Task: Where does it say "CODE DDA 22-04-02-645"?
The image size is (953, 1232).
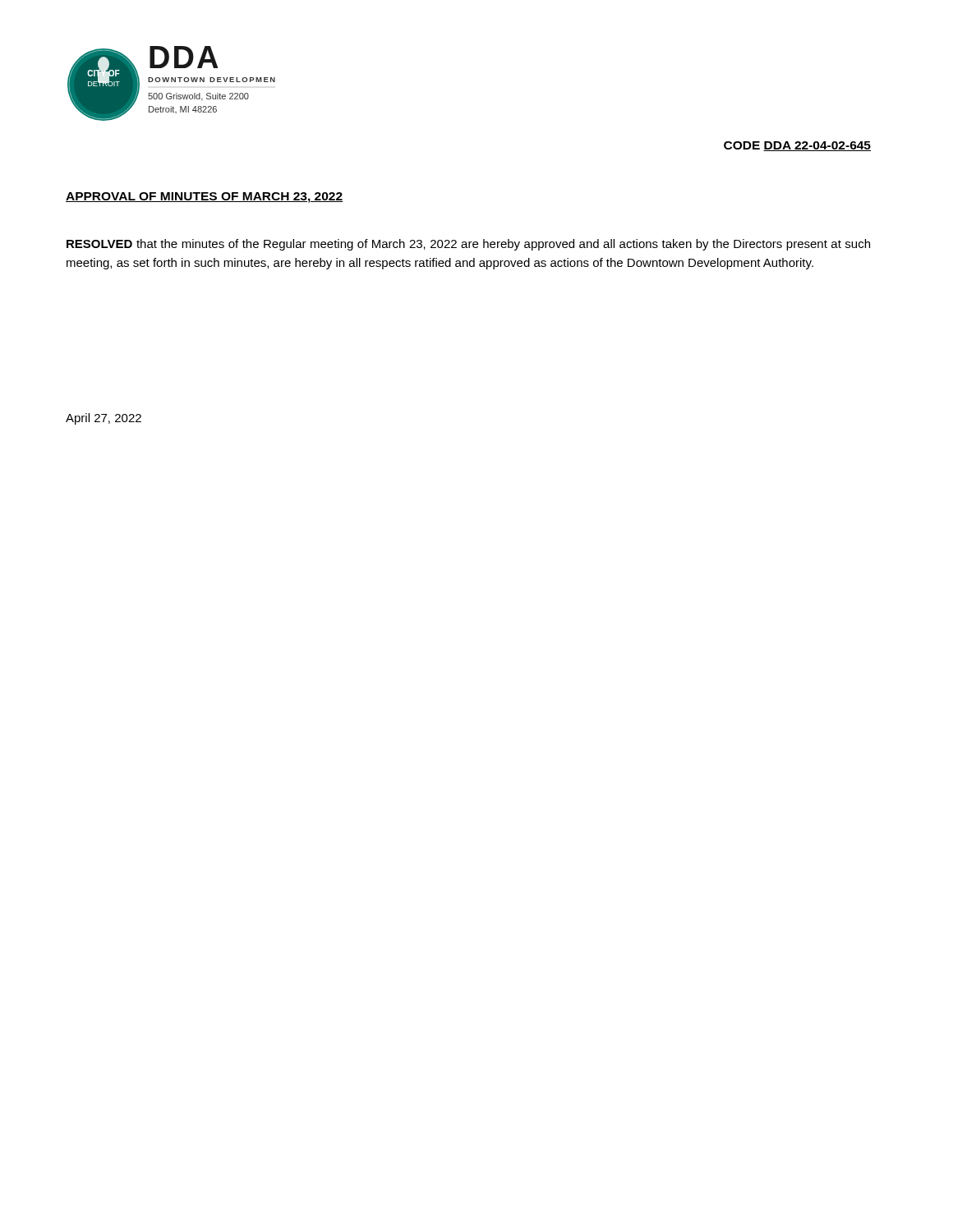Action: pos(797,145)
